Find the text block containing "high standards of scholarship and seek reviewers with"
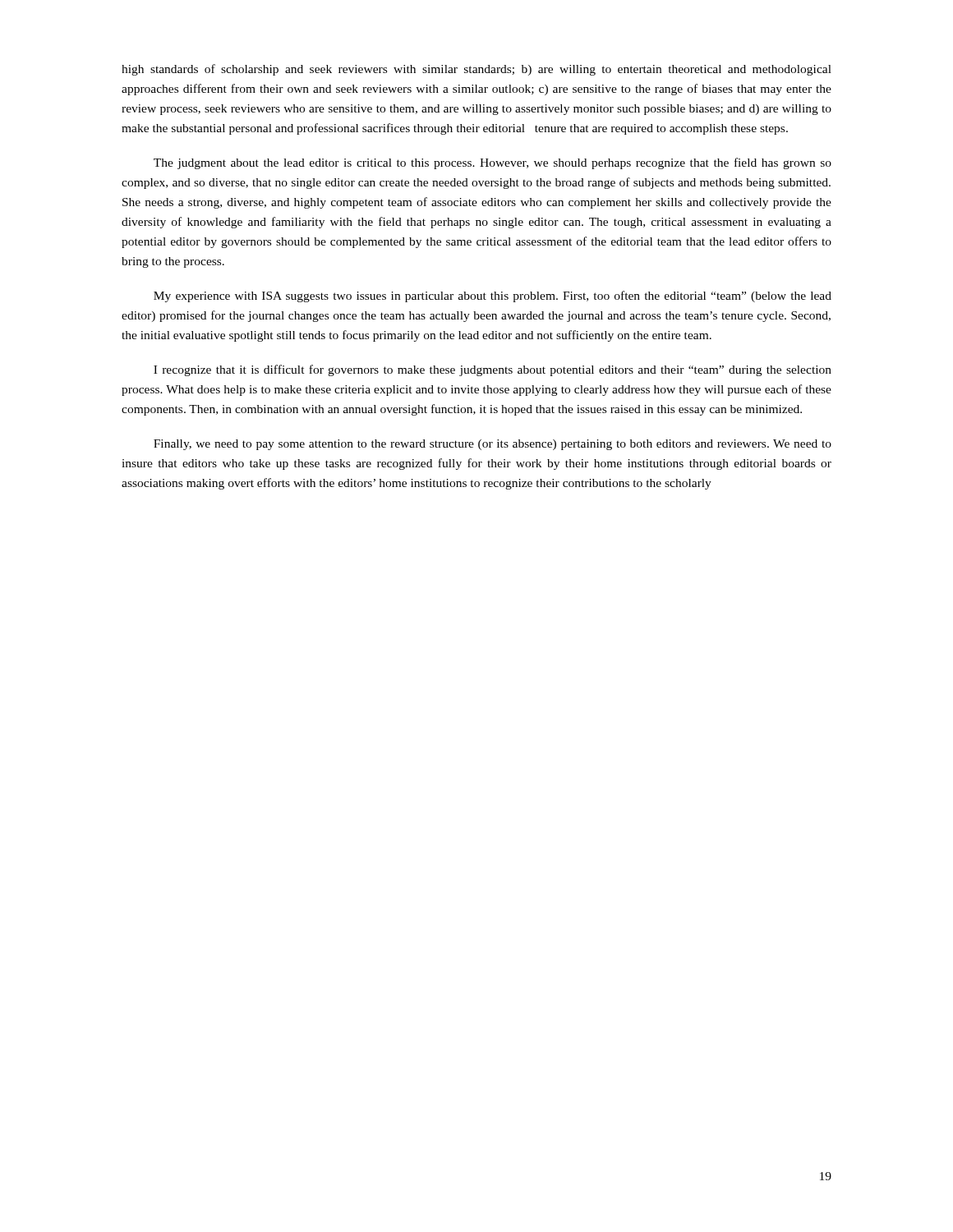The image size is (953, 1232). coord(476,98)
